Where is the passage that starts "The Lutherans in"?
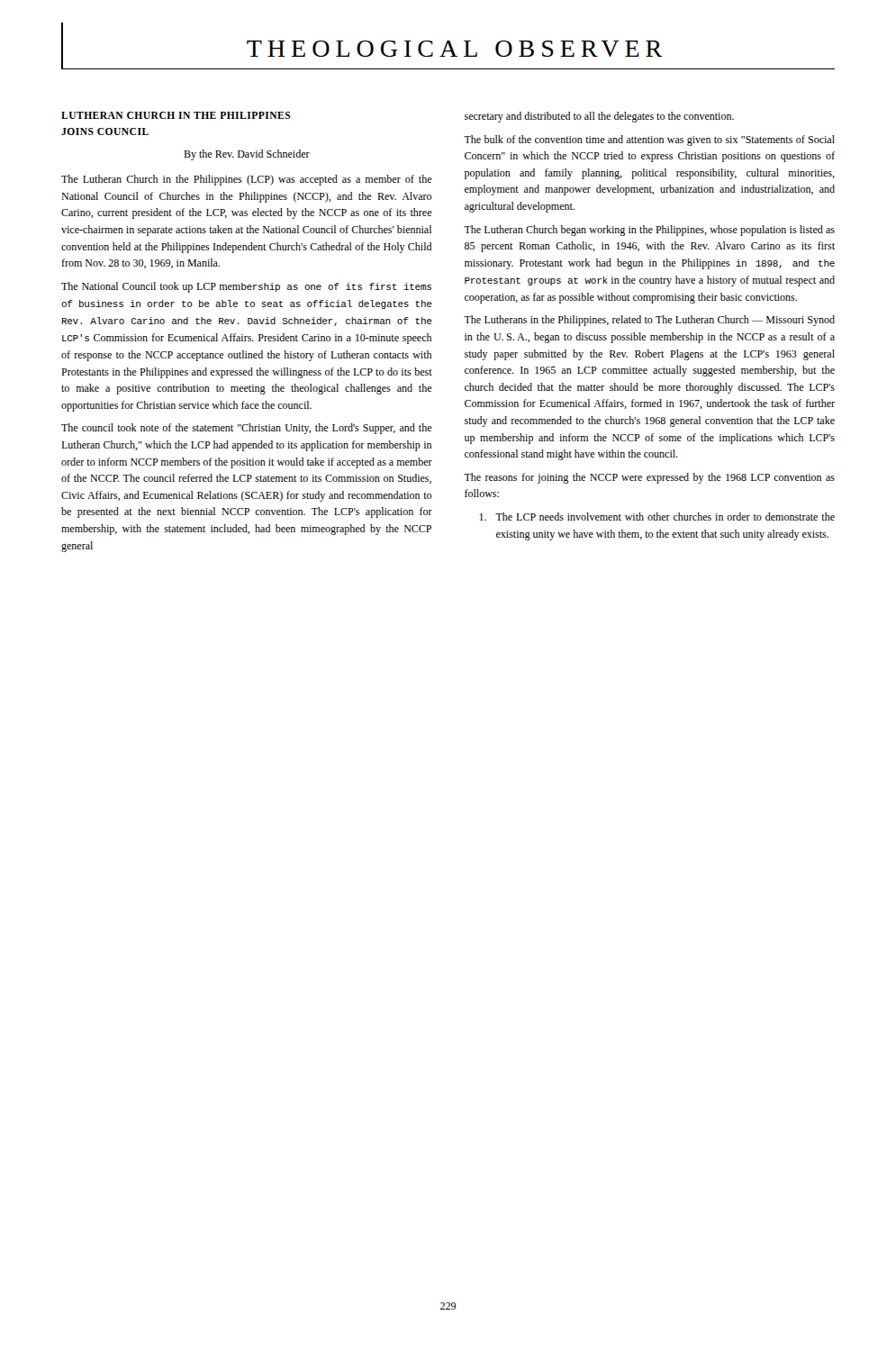The height and width of the screenshot is (1351, 896). (650, 387)
